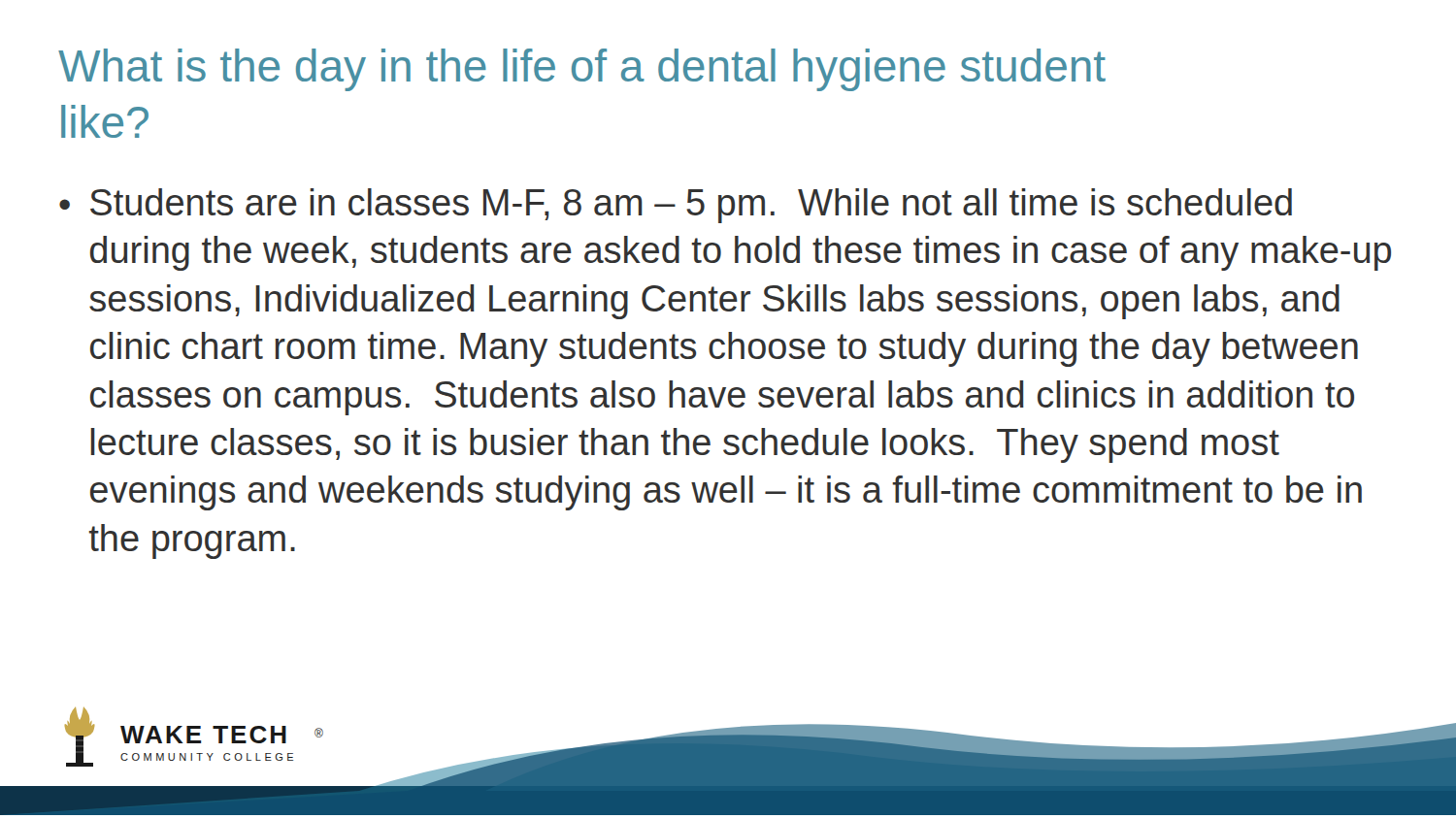This screenshot has height=819, width=1456.
Task: Find the title
Action: point(582,95)
